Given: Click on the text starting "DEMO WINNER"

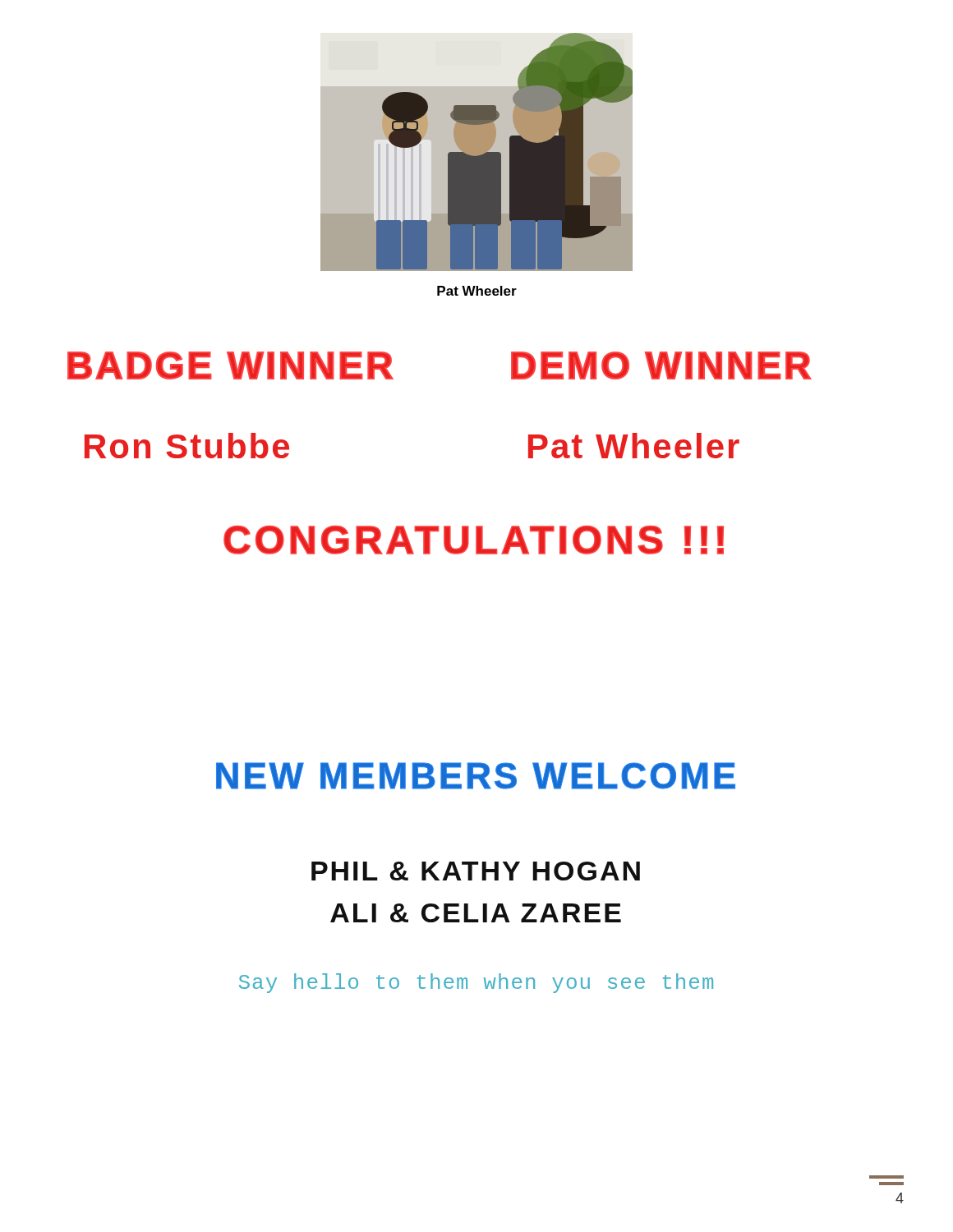Looking at the screenshot, I should tap(661, 365).
